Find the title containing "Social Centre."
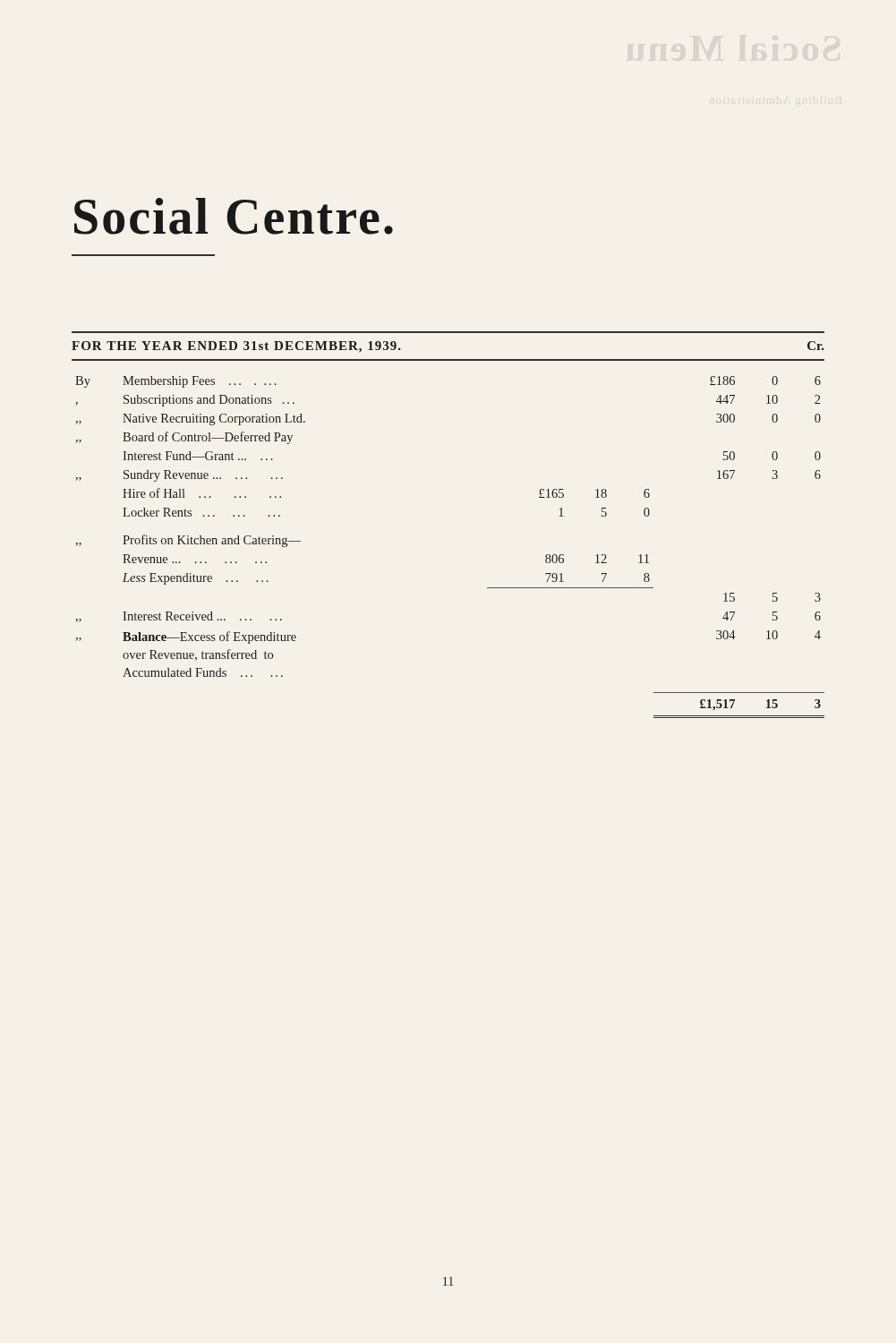This screenshot has width=896, height=1343. tap(234, 216)
